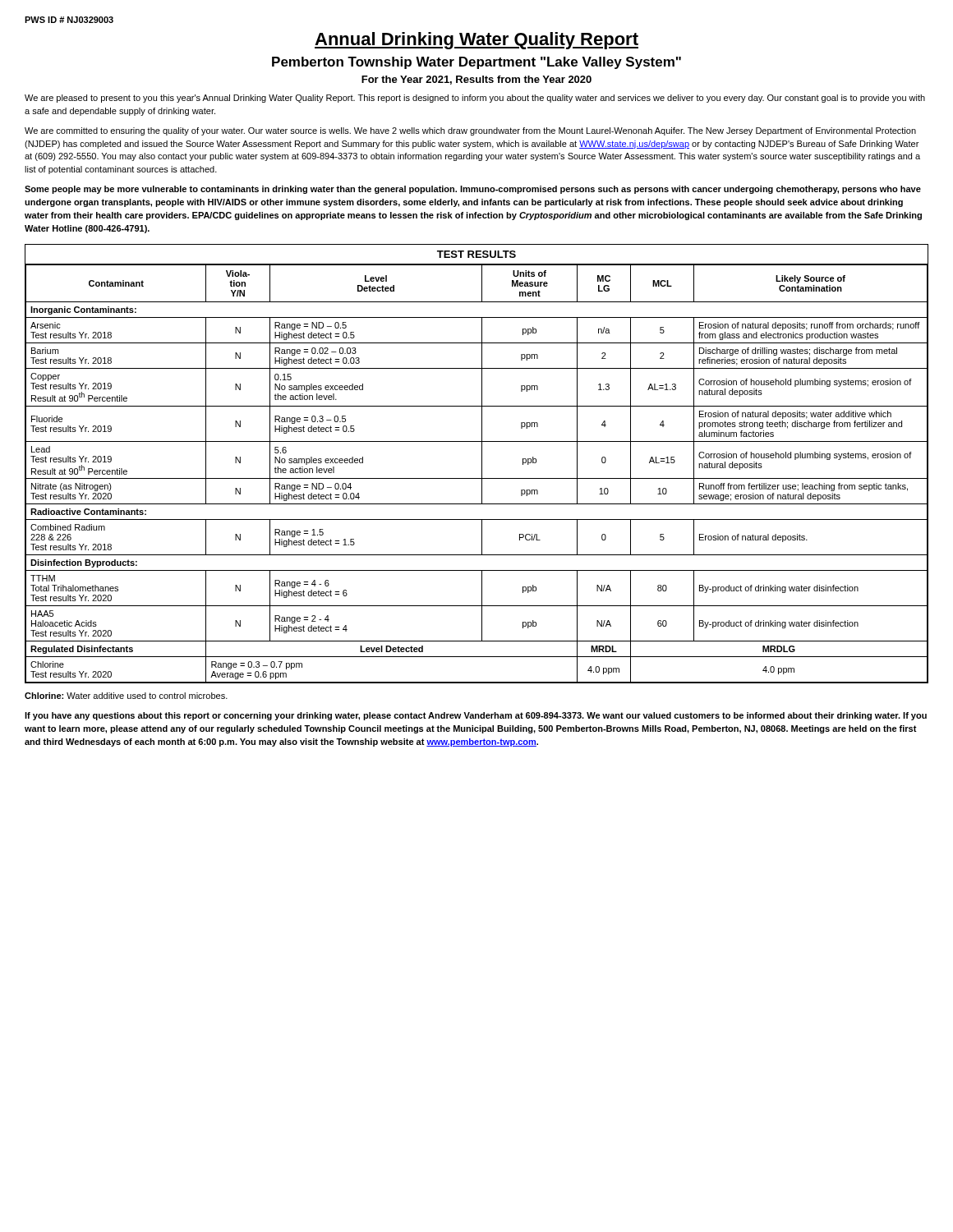Locate the element starting "We are pleased to"
953x1232 pixels.
475,104
